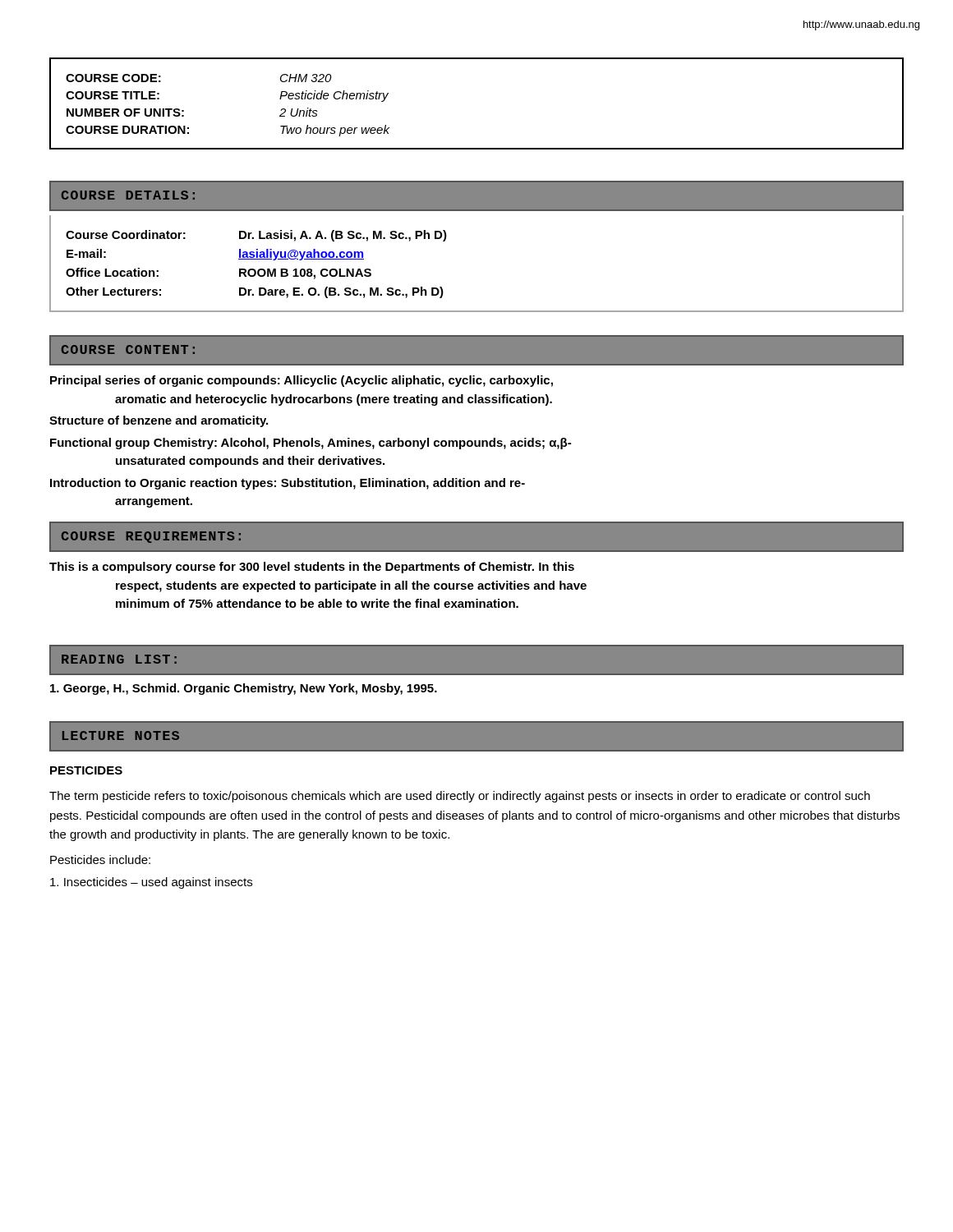Navigate to the element starting "COURSE CONTENT:"
The height and width of the screenshot is (1232, 953).
pyautogui.click(x=130, y=350)
